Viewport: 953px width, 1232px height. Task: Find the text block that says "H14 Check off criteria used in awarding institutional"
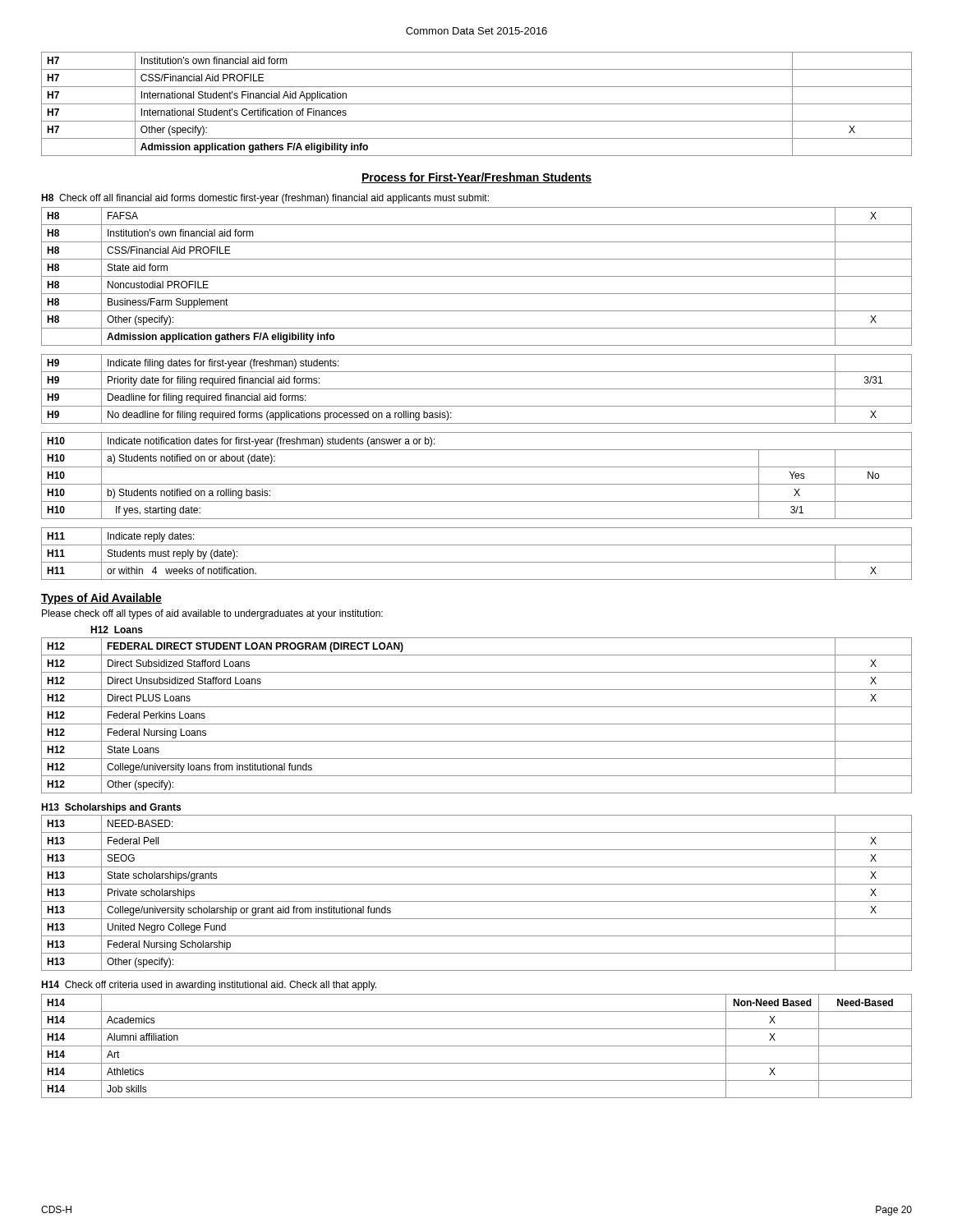(209, 985)
